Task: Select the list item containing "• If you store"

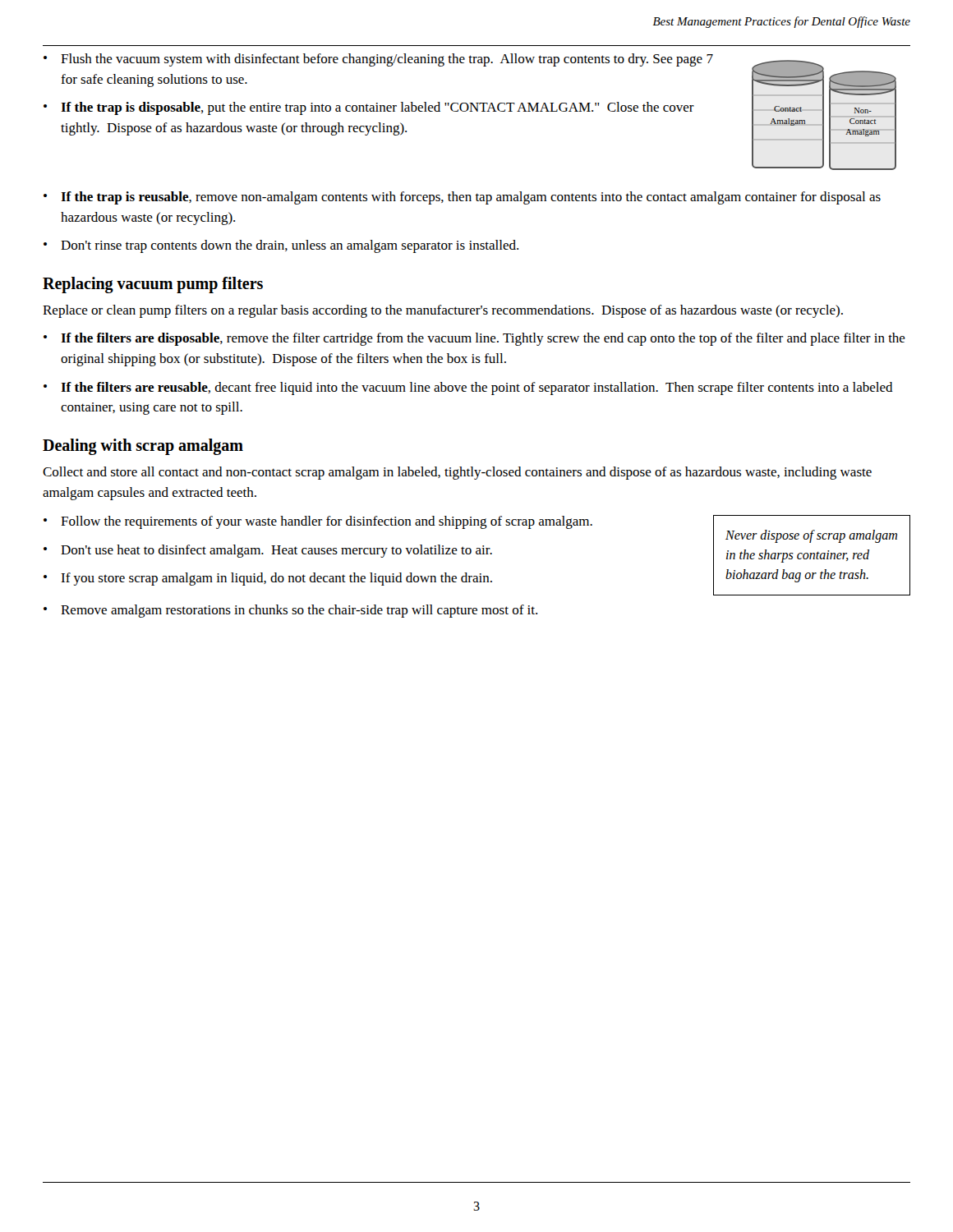Action: coord(369,579)
